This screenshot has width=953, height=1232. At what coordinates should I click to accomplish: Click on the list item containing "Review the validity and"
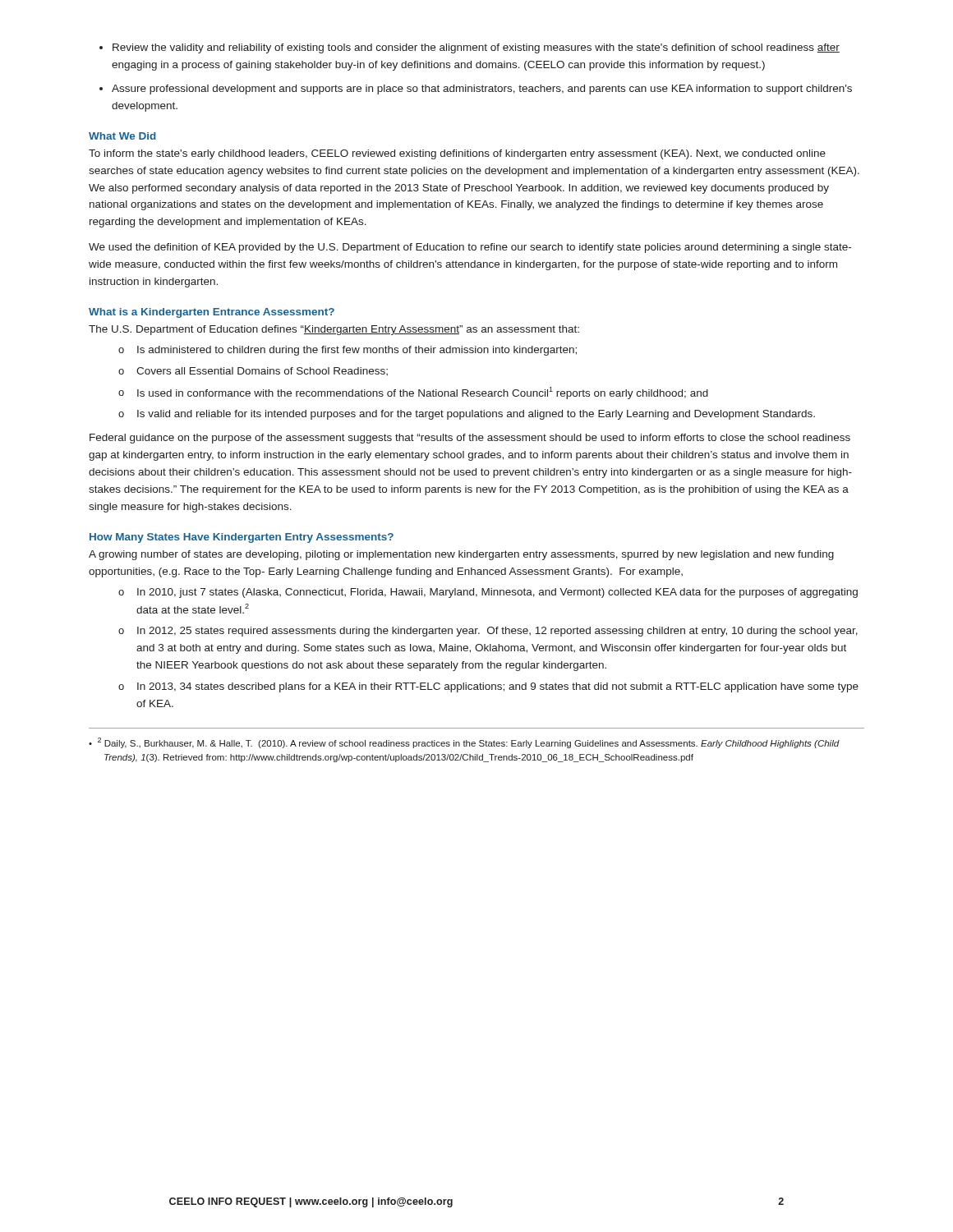click(476, 77)
